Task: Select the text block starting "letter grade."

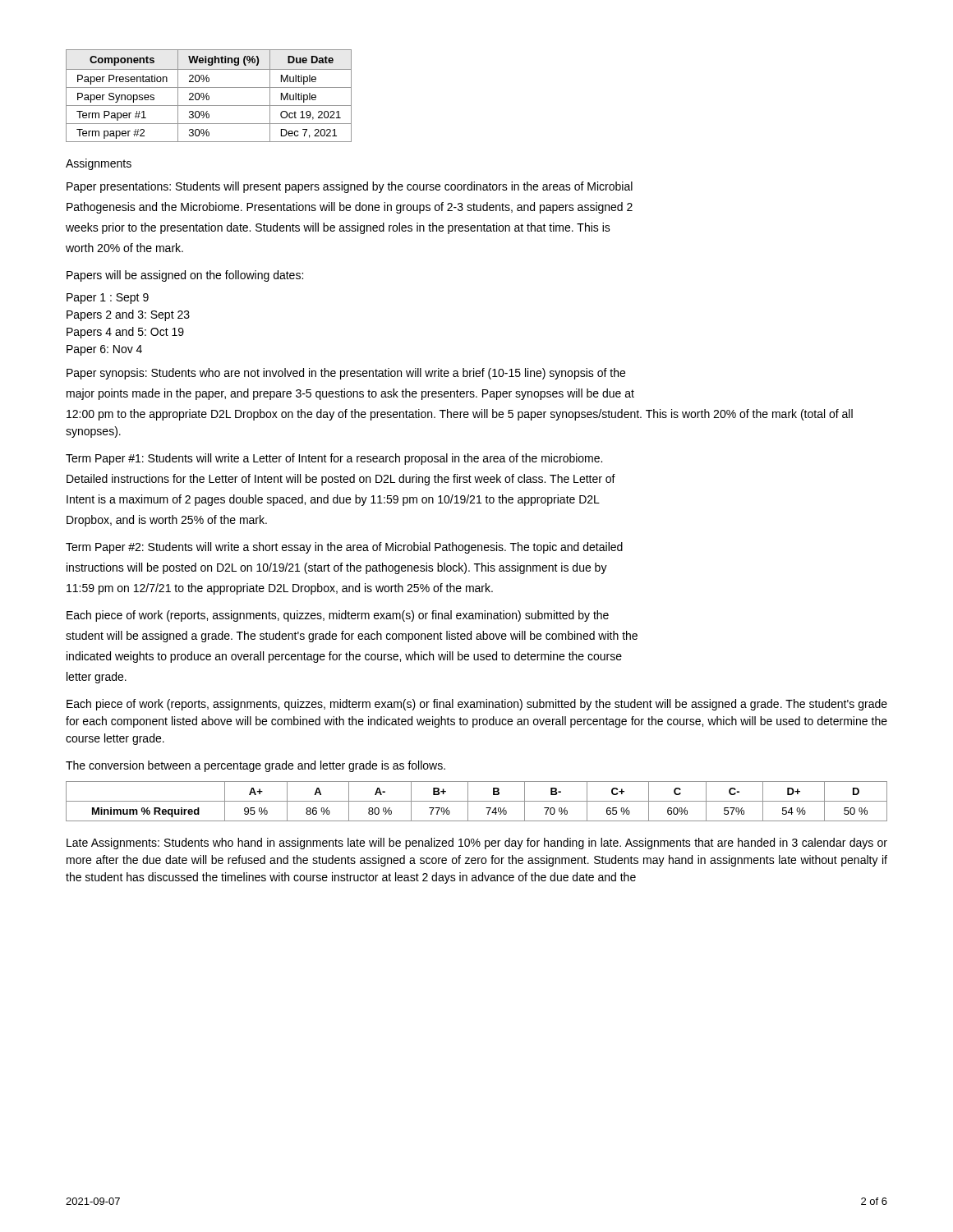Action: click(96, 677)
